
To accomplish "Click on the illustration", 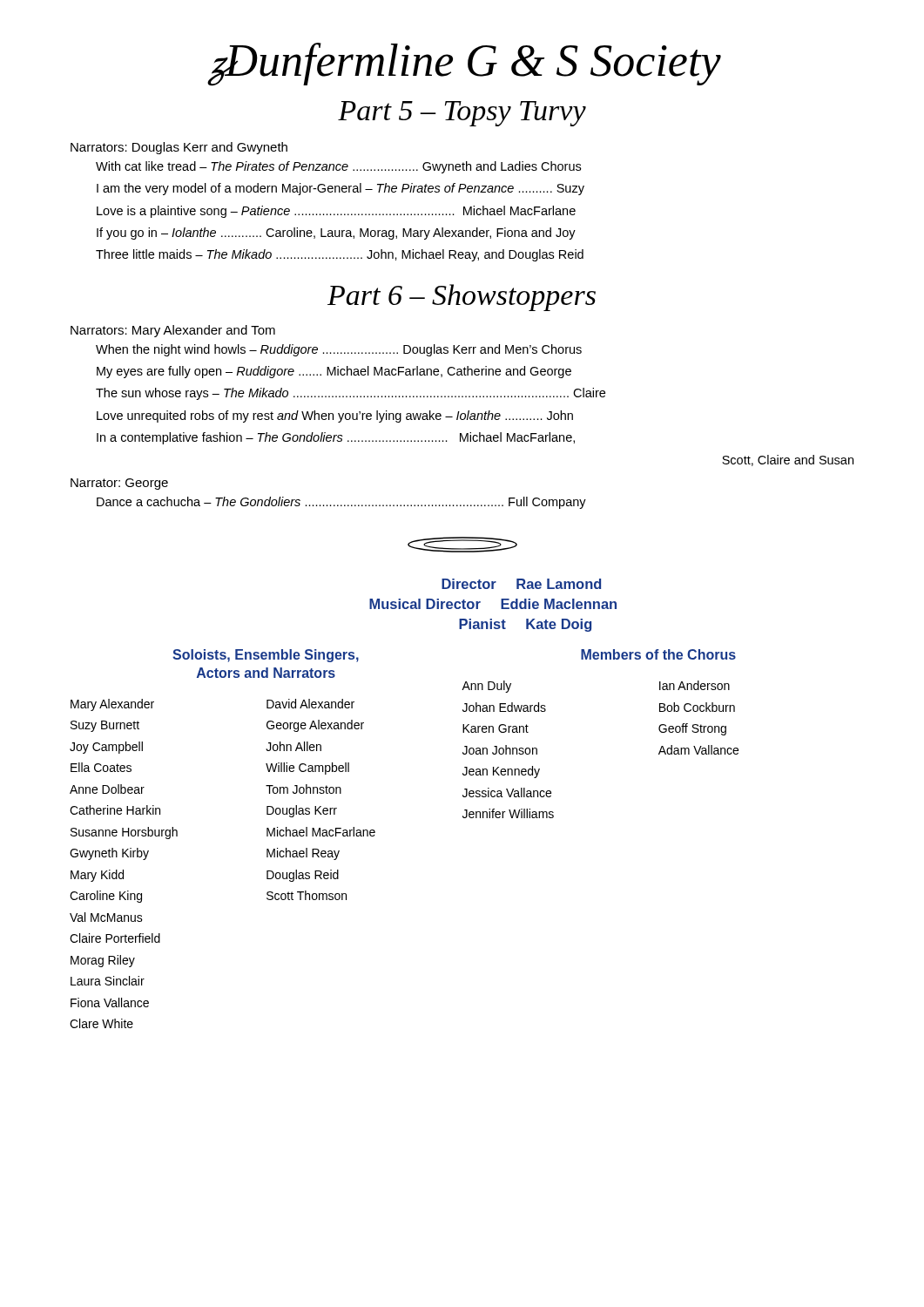I will tap(462, 547).
